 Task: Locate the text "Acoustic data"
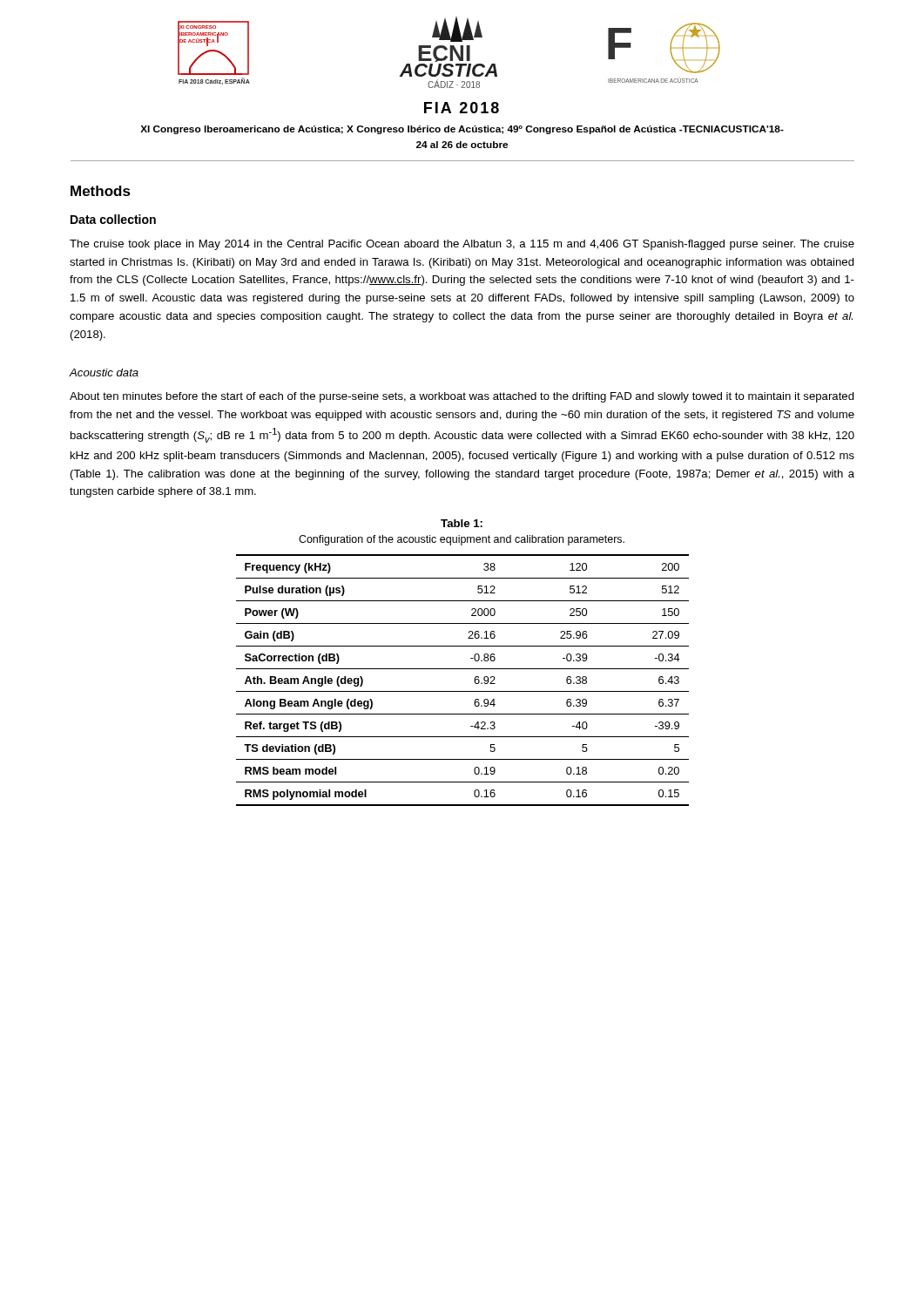(104, 373)
